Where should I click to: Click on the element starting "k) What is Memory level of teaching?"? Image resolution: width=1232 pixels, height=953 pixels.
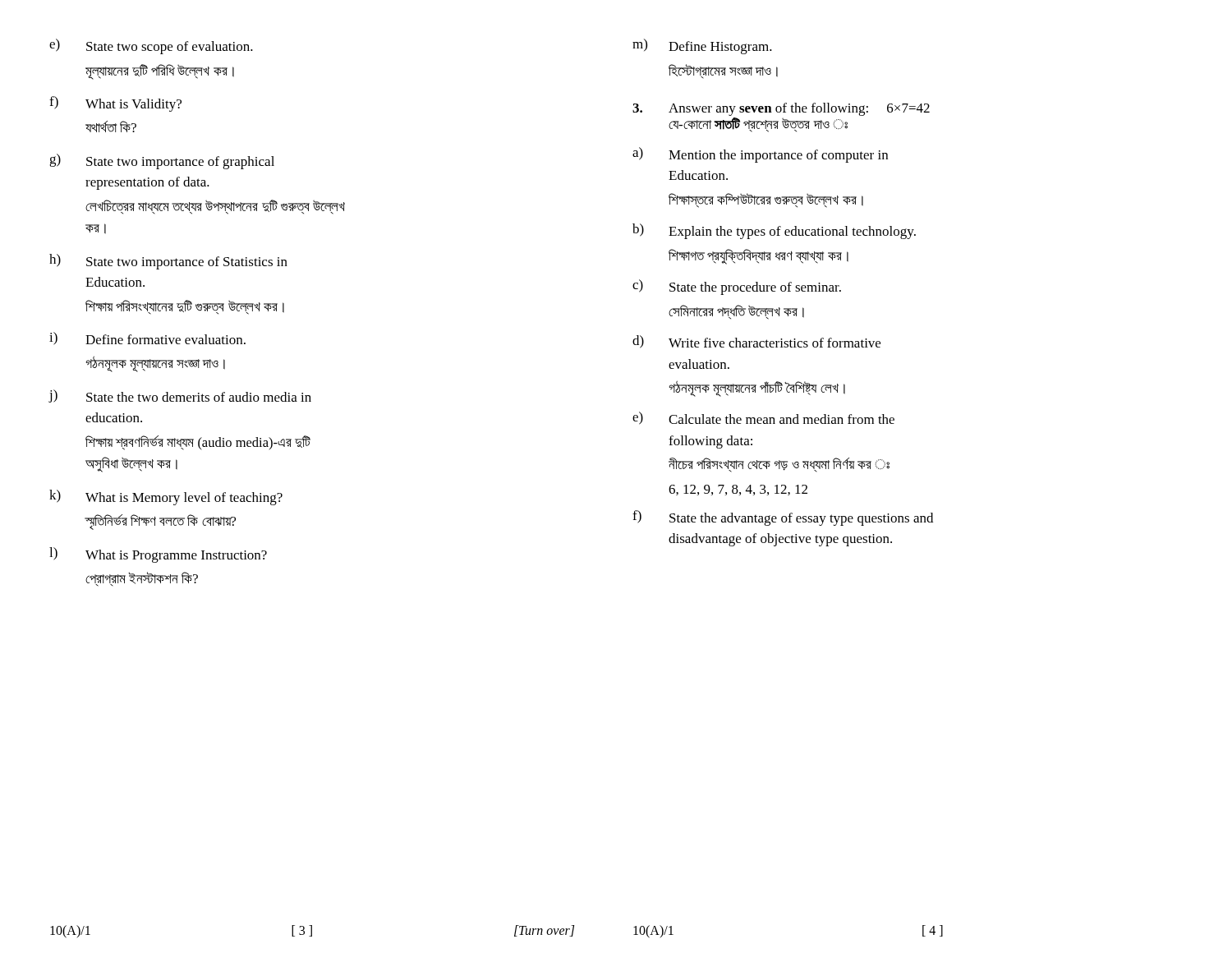[x=166, y=497]
